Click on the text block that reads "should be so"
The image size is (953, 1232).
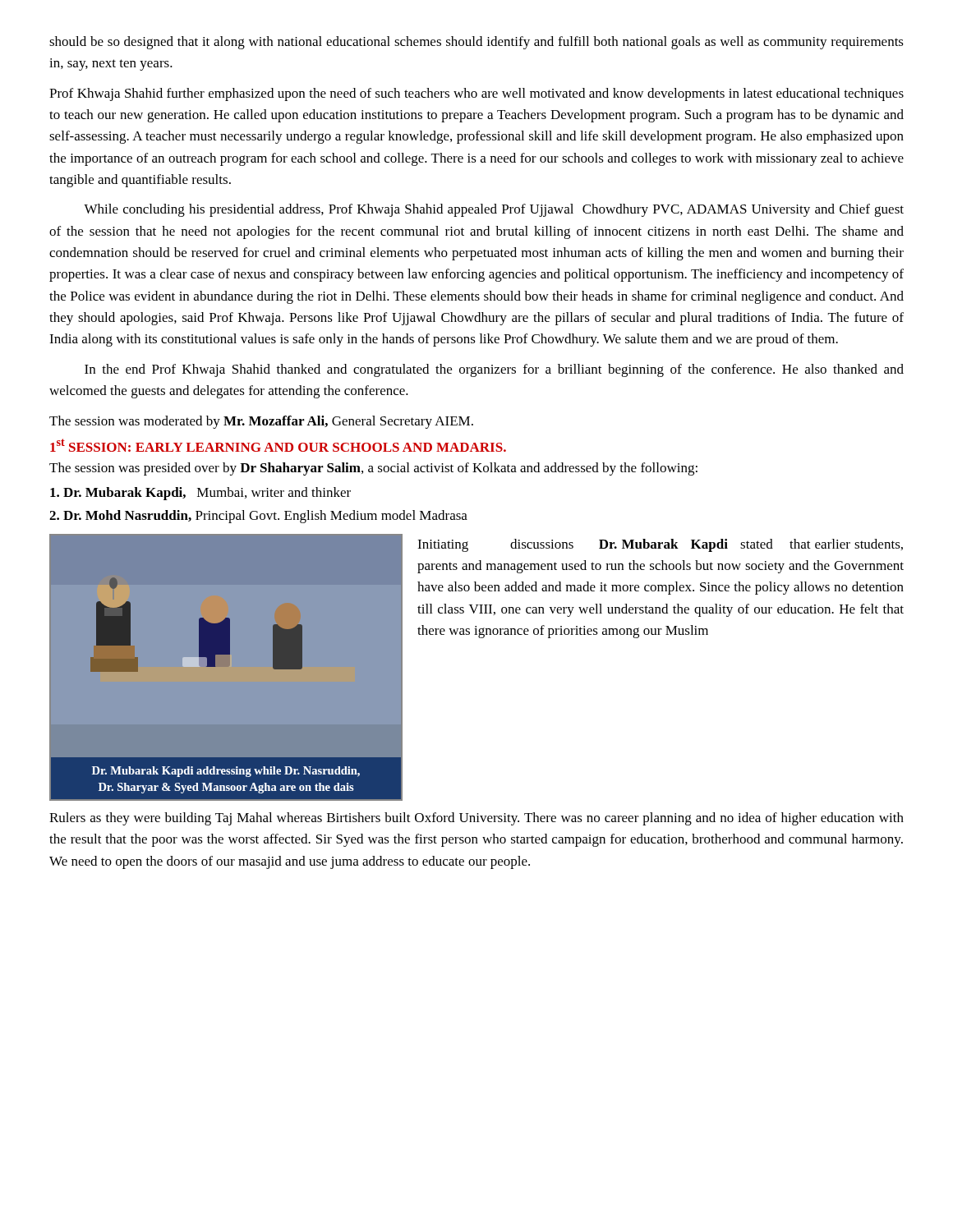[476, 217]
